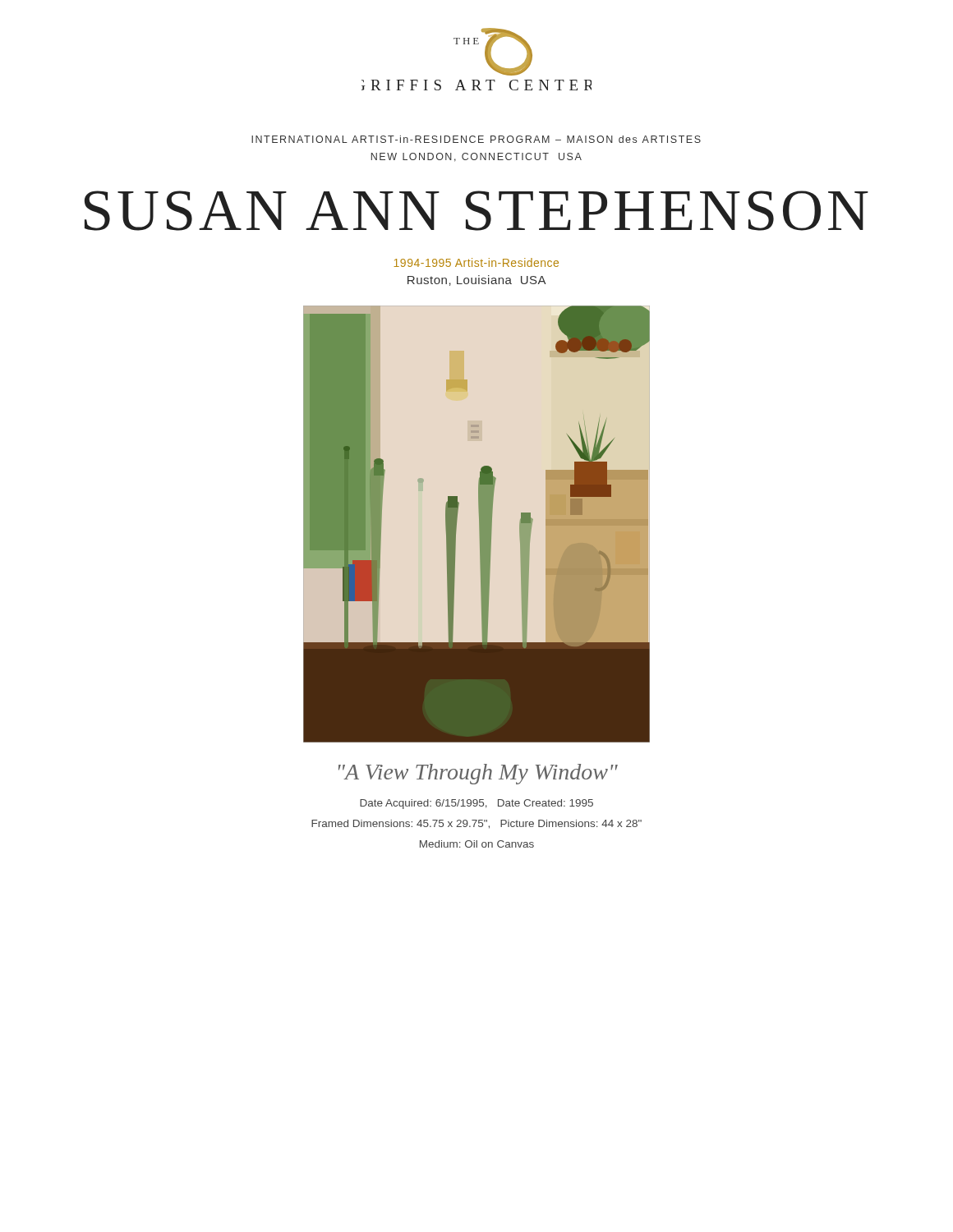Navigate to the block starting "1994-1995 Artist-in-Residence Ruston, Louisiana USA"

click(476, 271)
